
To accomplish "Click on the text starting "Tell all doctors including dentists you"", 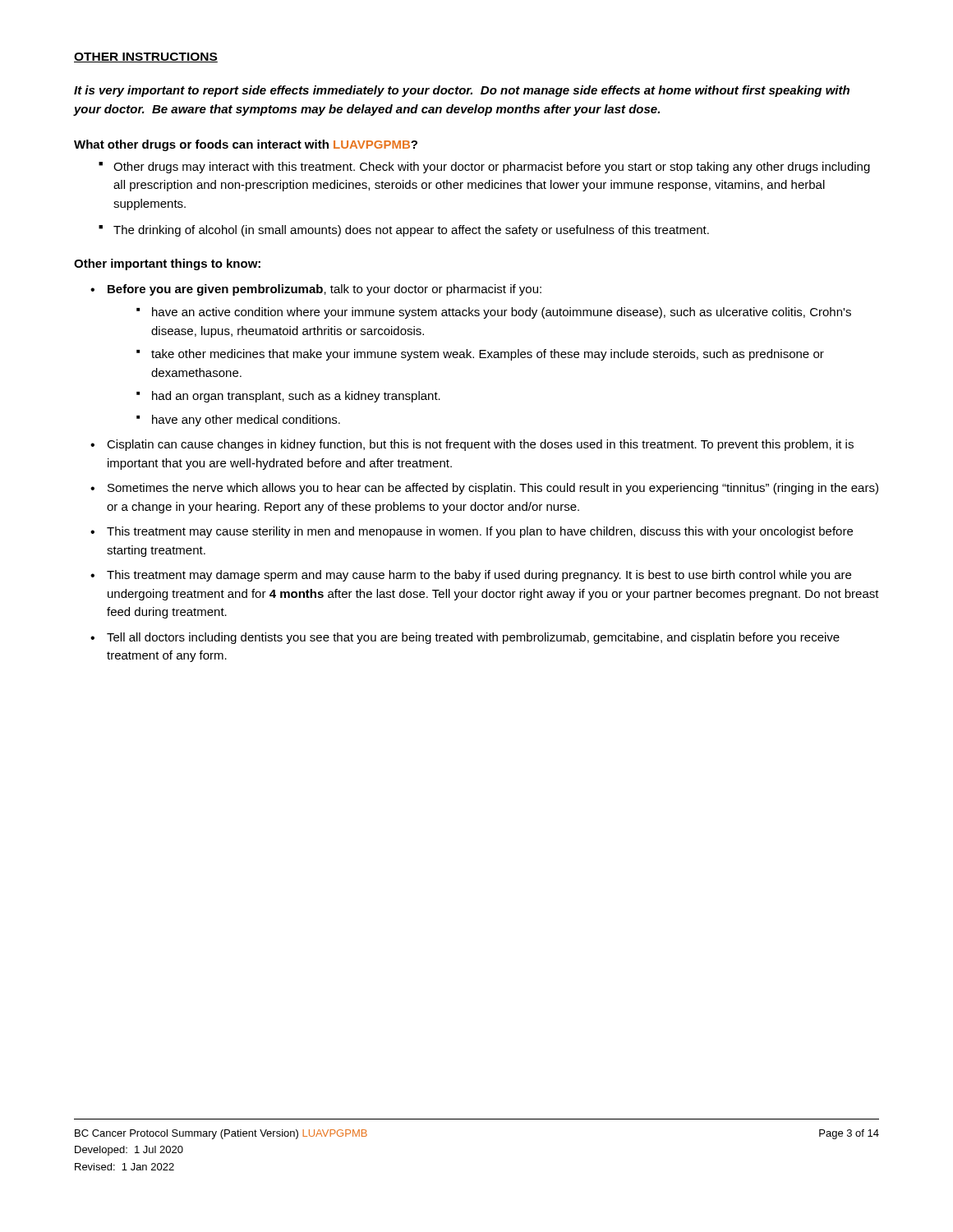I will coord(473,646).
